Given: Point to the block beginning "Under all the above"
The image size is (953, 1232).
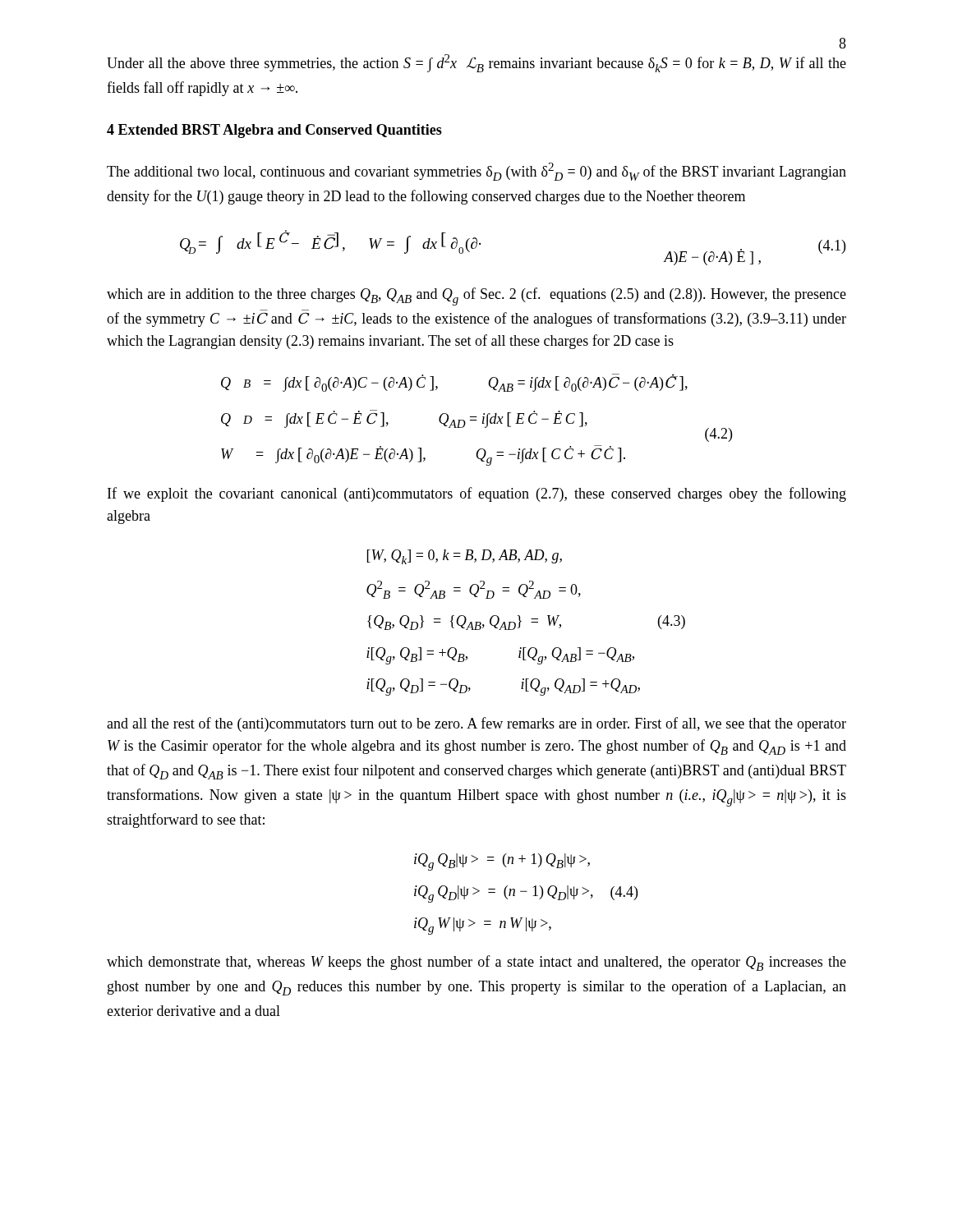Looking at the screenshot, I should [476, 74].
